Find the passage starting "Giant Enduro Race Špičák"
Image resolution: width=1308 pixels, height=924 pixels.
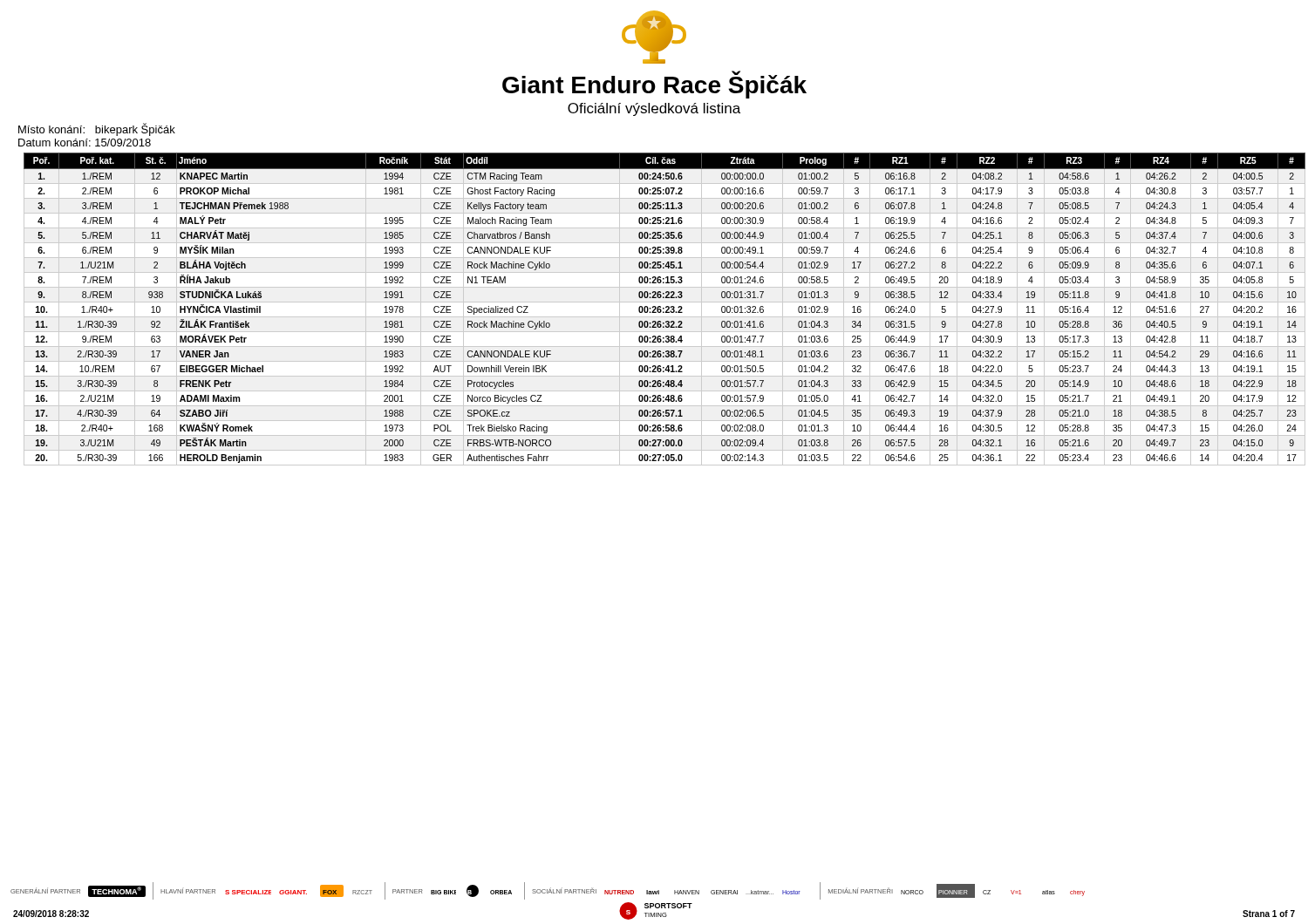click(654, 85)
